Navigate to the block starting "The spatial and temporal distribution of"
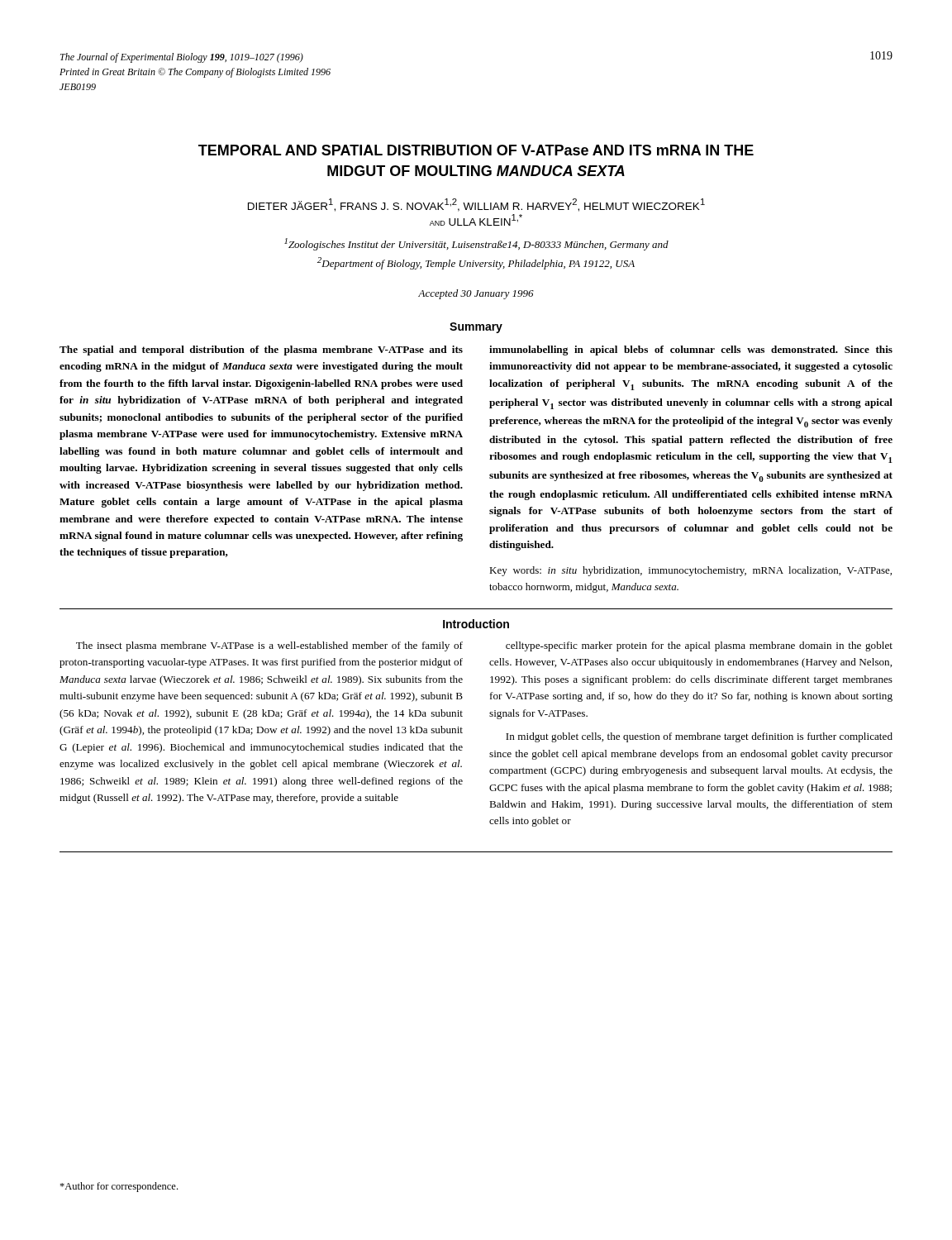This screenshot has width=952, height=1240. pyautogui.click(x=261, y=451)
